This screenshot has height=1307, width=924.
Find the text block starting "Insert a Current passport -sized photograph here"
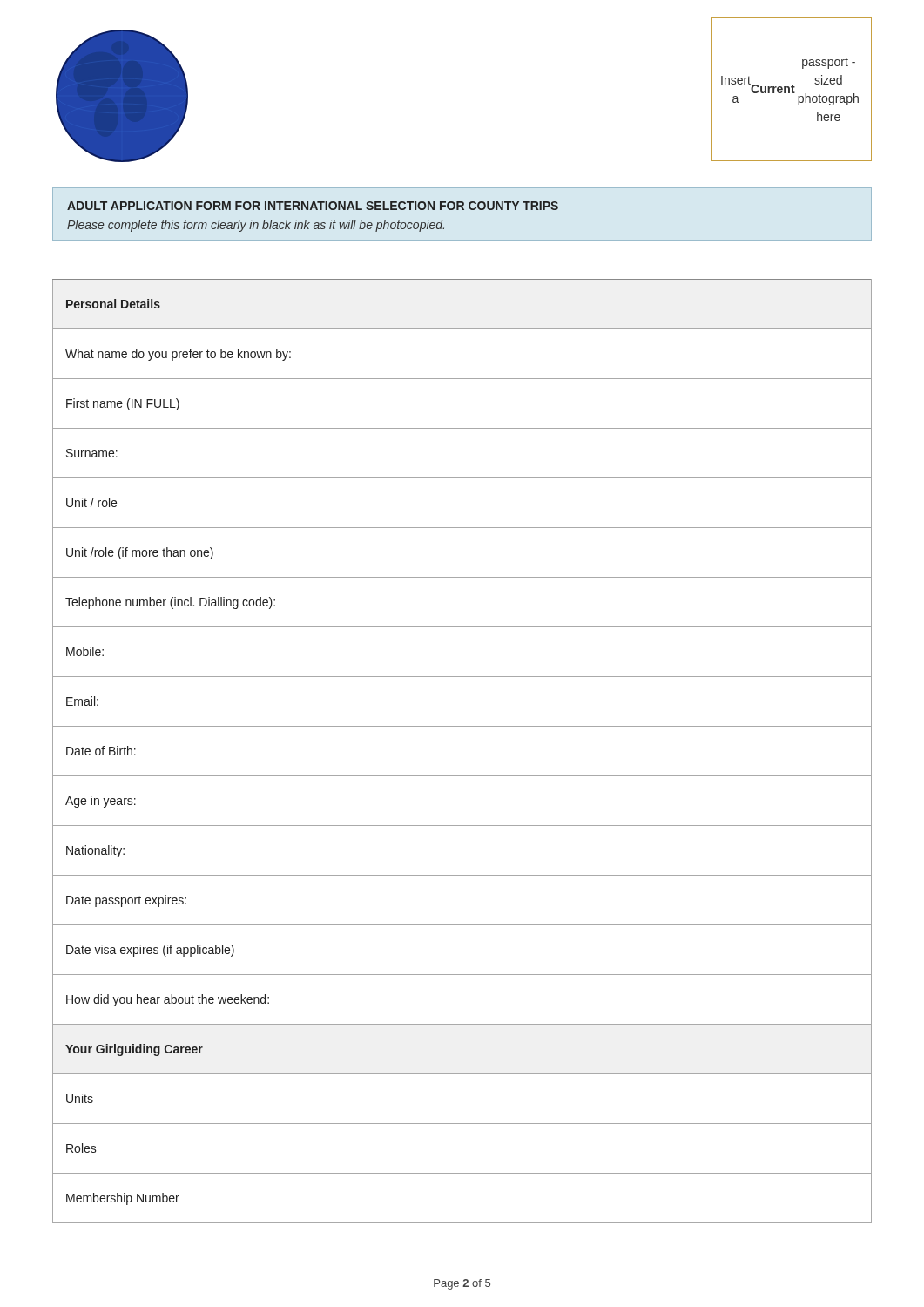click(x=790, y=89)
